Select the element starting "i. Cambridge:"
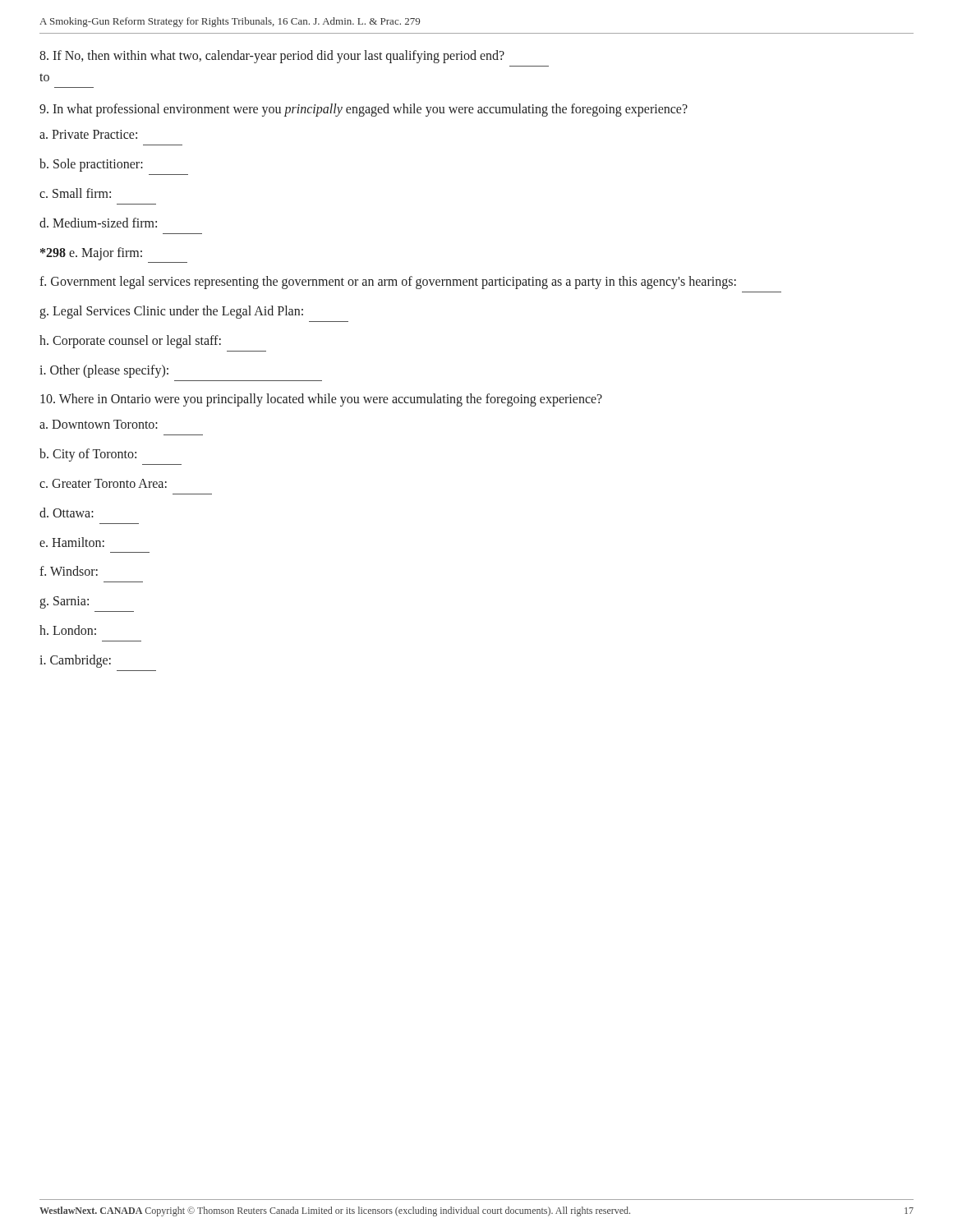This screenshot has width=953, height=1232. pos(98,660)
